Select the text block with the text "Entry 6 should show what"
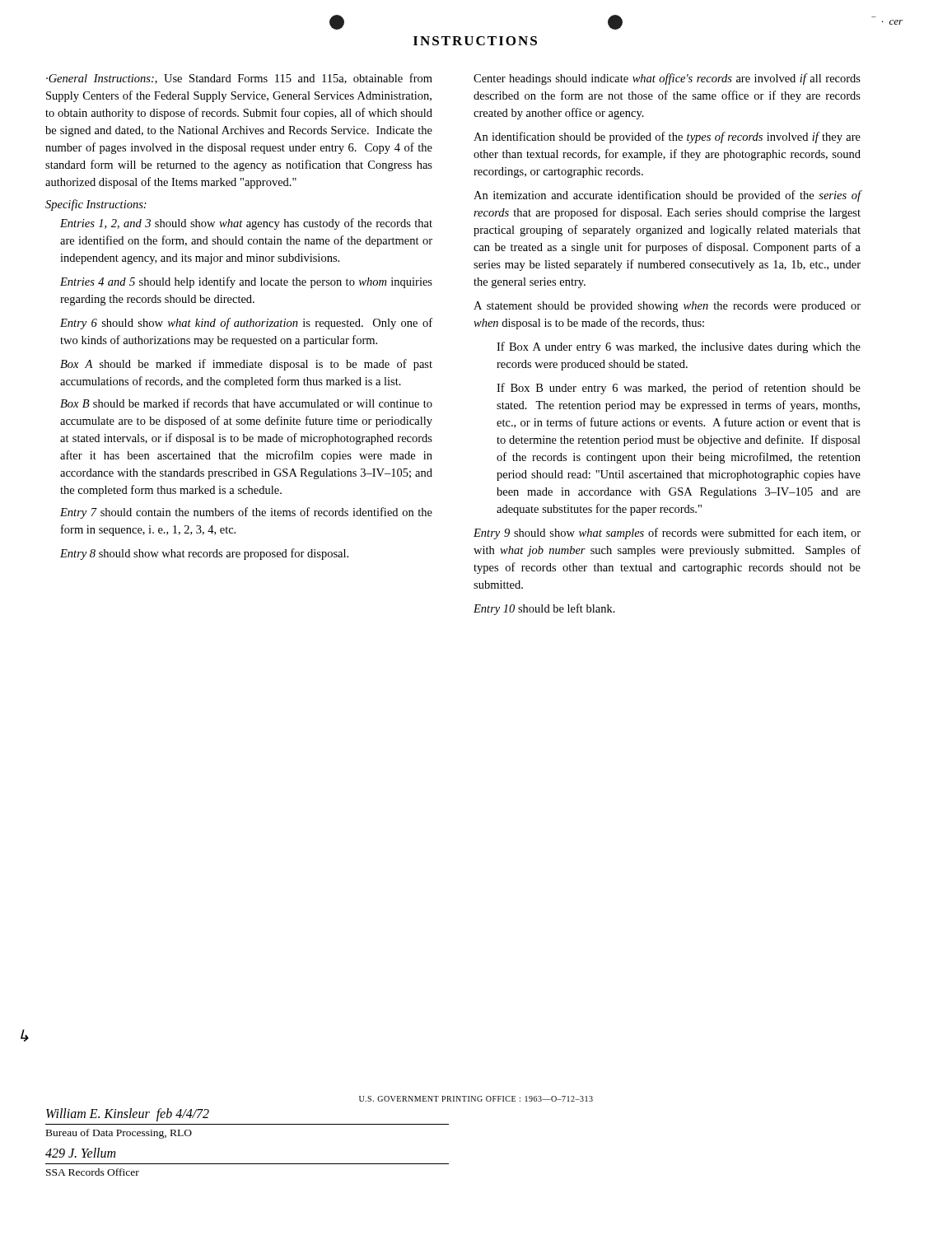This screenshot has height=1235, width=952. tap(246, 332)
